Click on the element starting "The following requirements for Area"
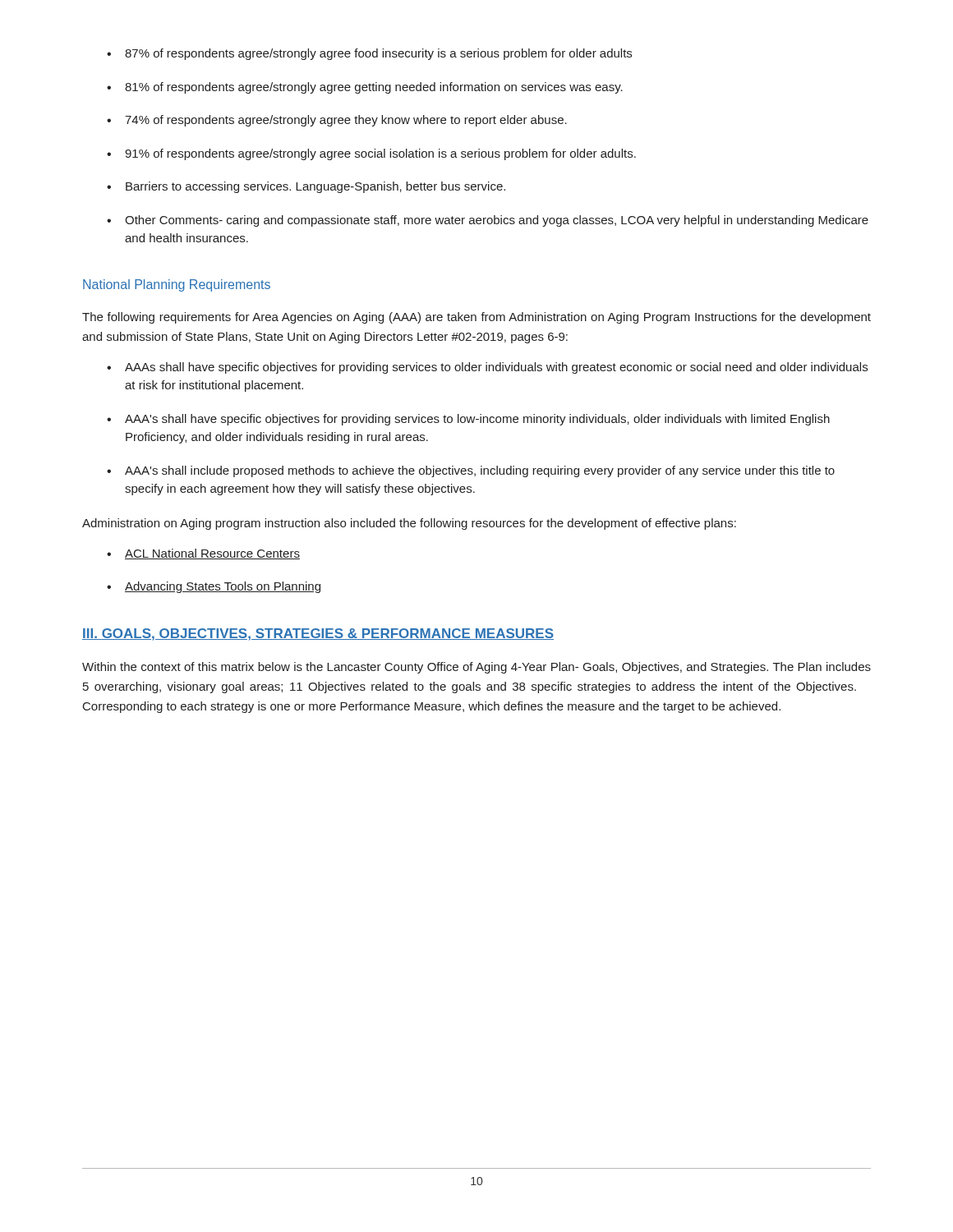This screenshot has width=953, height=1232. click(476, 326)
